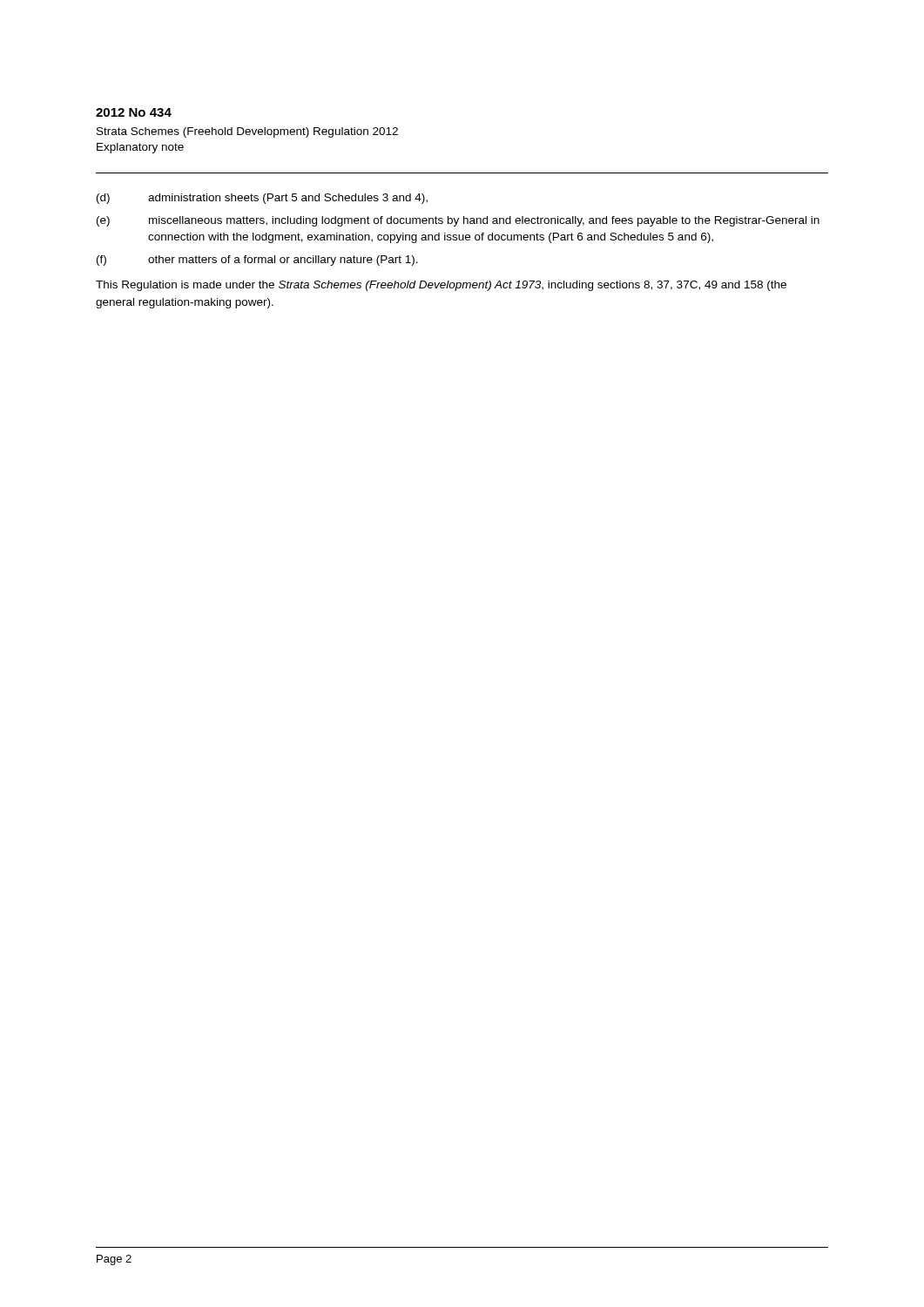Locate the region starting "2012 No 434"
924x1307 pixels.
point(134,112)
